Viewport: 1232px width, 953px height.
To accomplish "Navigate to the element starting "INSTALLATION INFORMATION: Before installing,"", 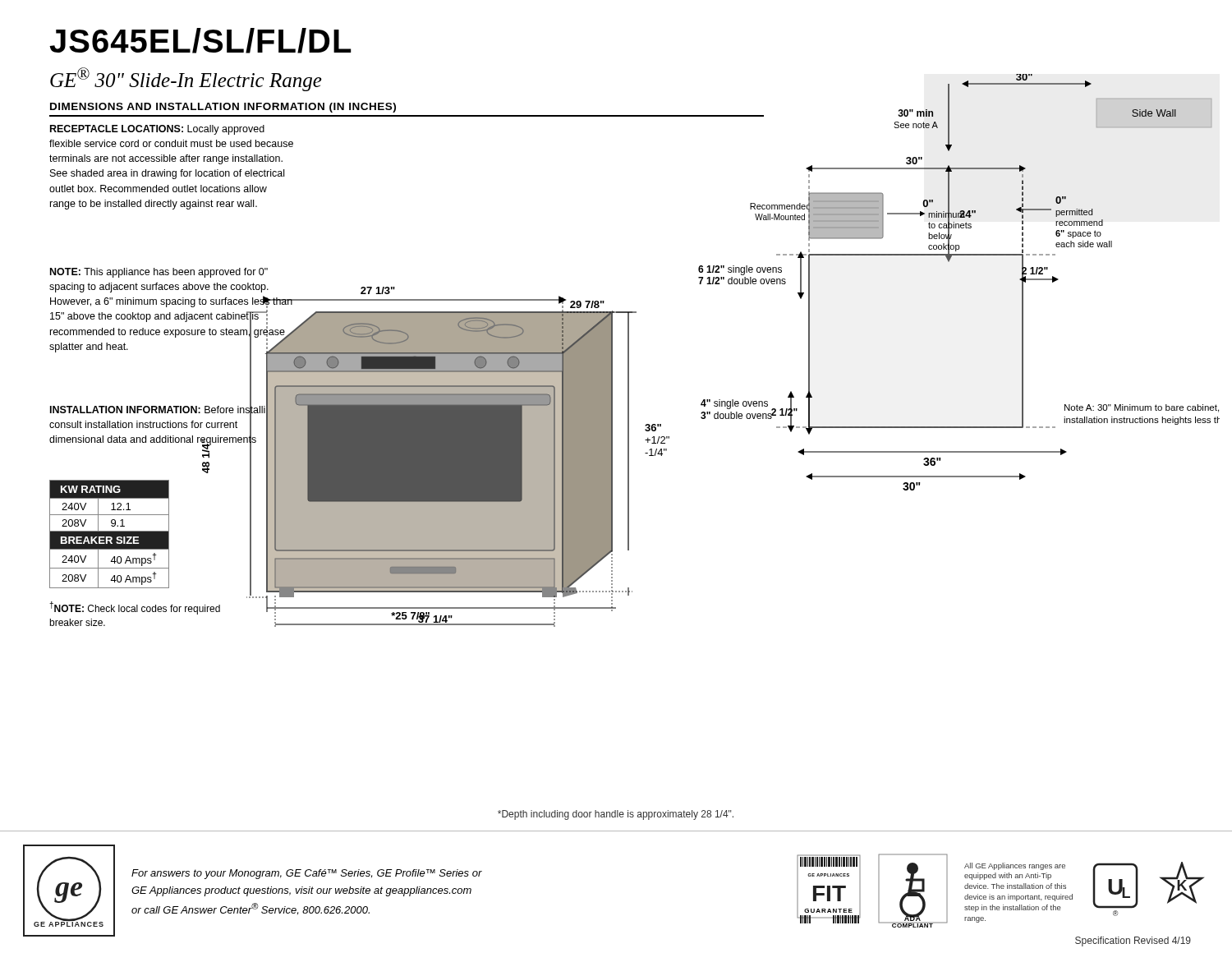I will click(165, 425).
